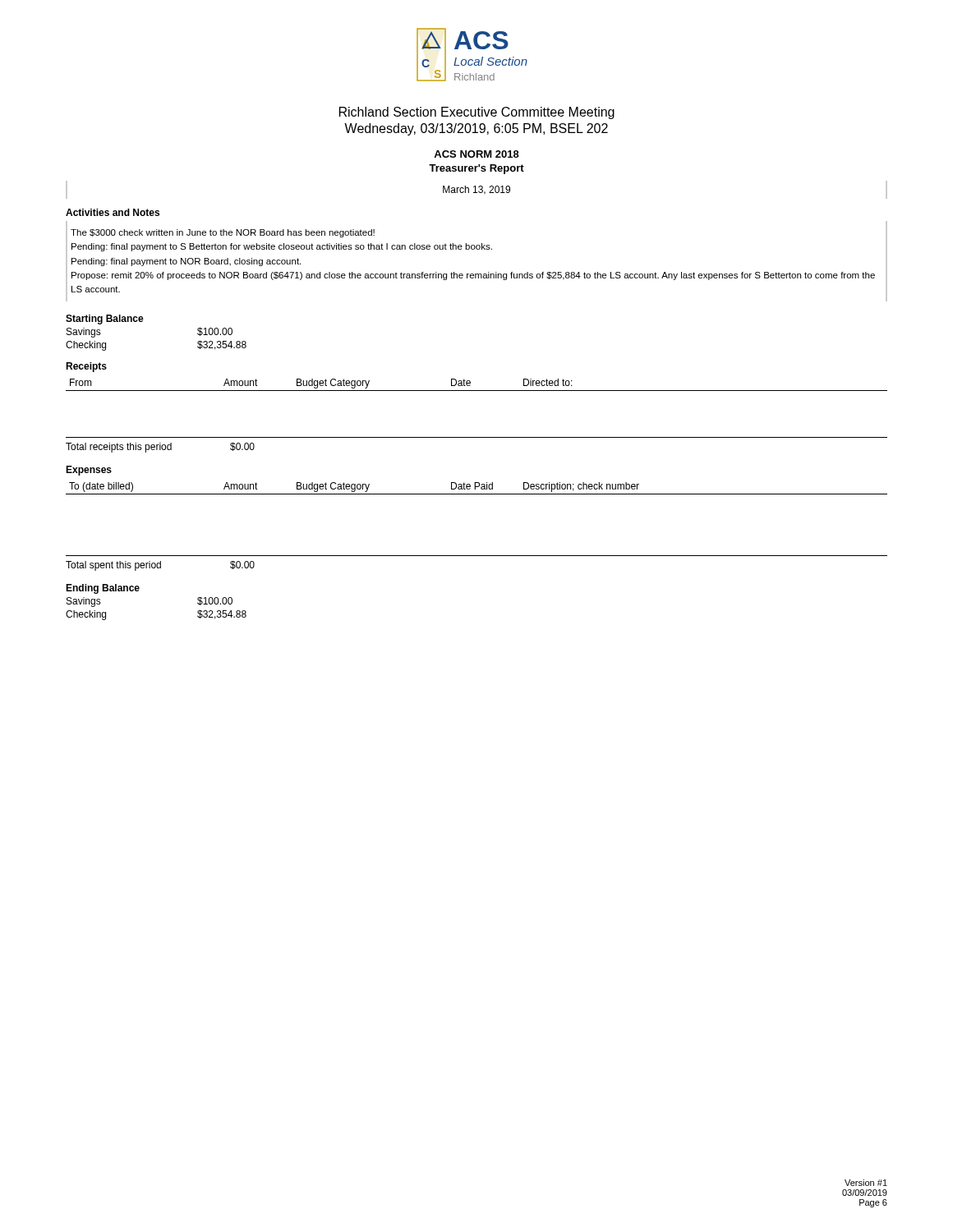Select the passage starting "The $3000 check written in June to the"
Screen dimensions: 1232x953
click(x=223, y=233)
